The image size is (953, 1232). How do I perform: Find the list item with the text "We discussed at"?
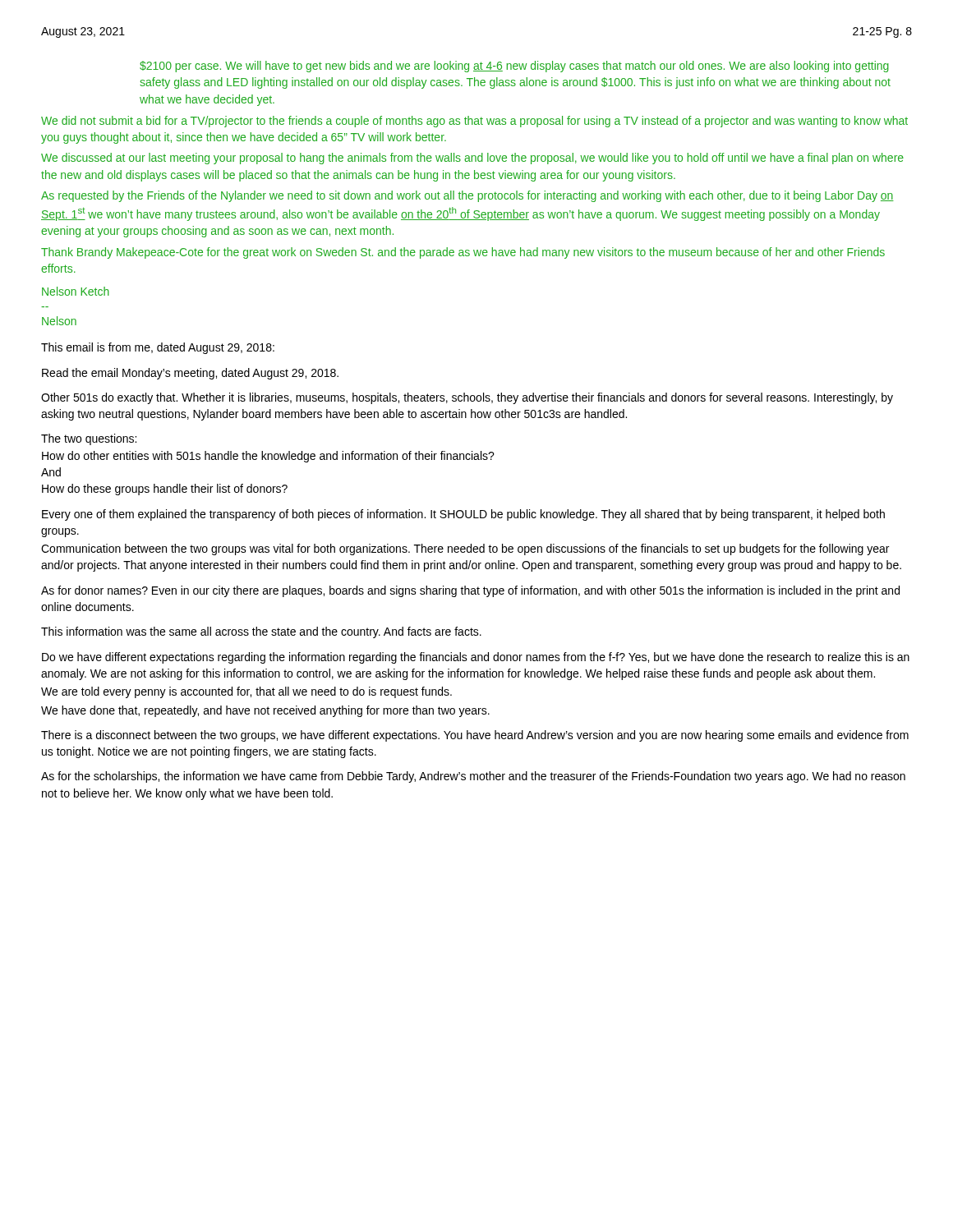pyautogui.click(x=472, y=166)
